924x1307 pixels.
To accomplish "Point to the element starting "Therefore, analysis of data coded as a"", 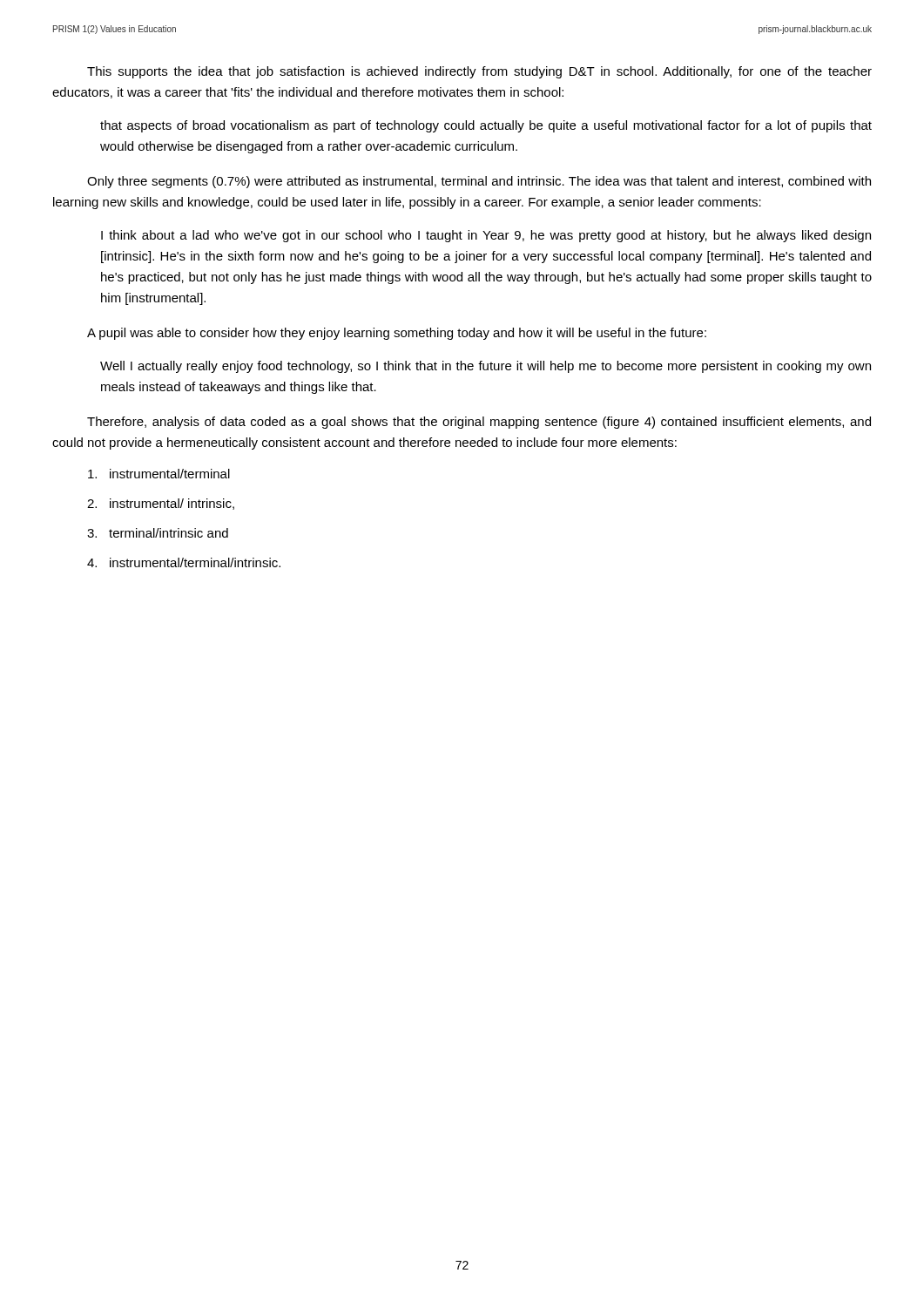I will pos(462,432).
